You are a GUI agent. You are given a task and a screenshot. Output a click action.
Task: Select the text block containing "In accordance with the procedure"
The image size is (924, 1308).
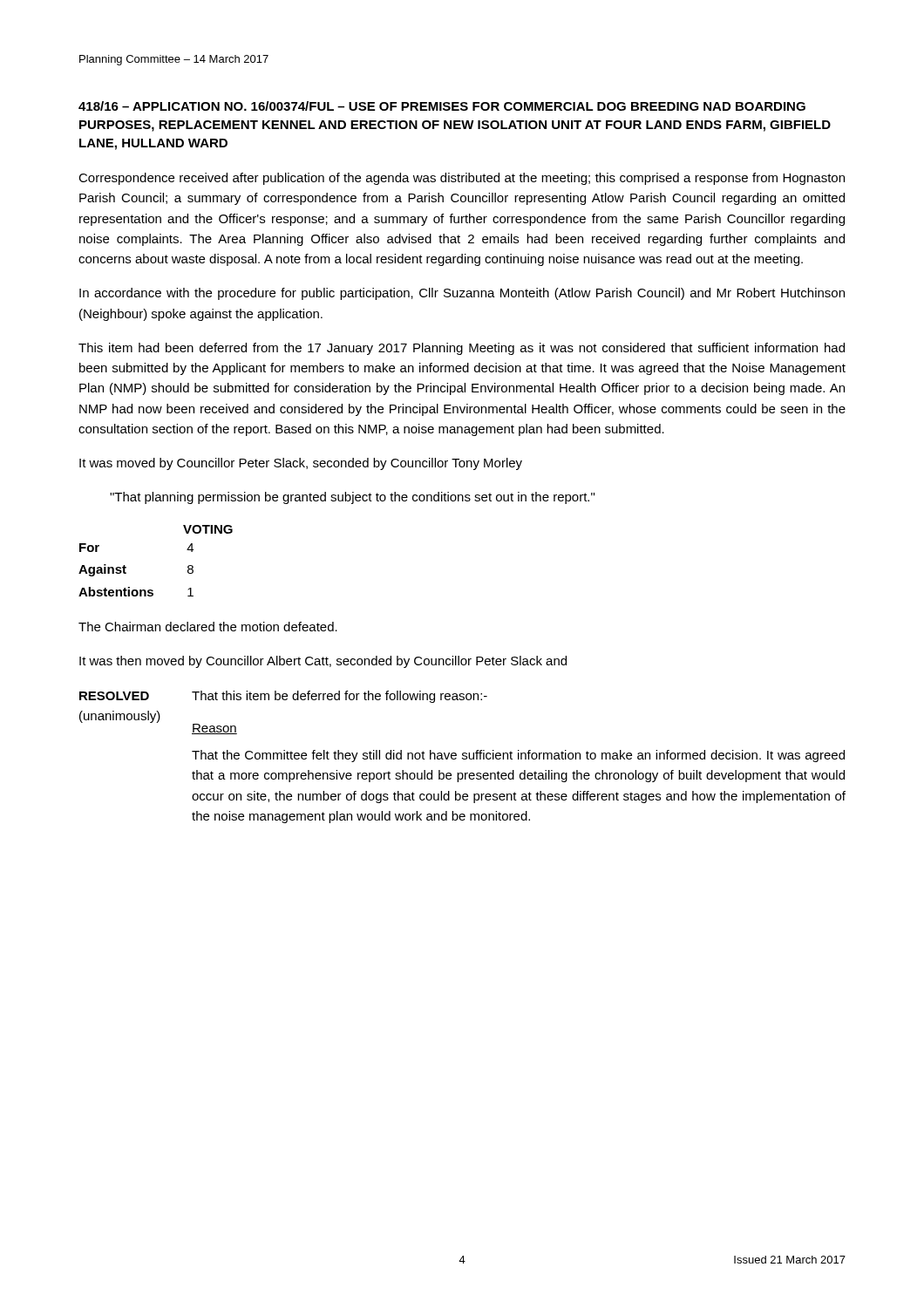(462, 303)
